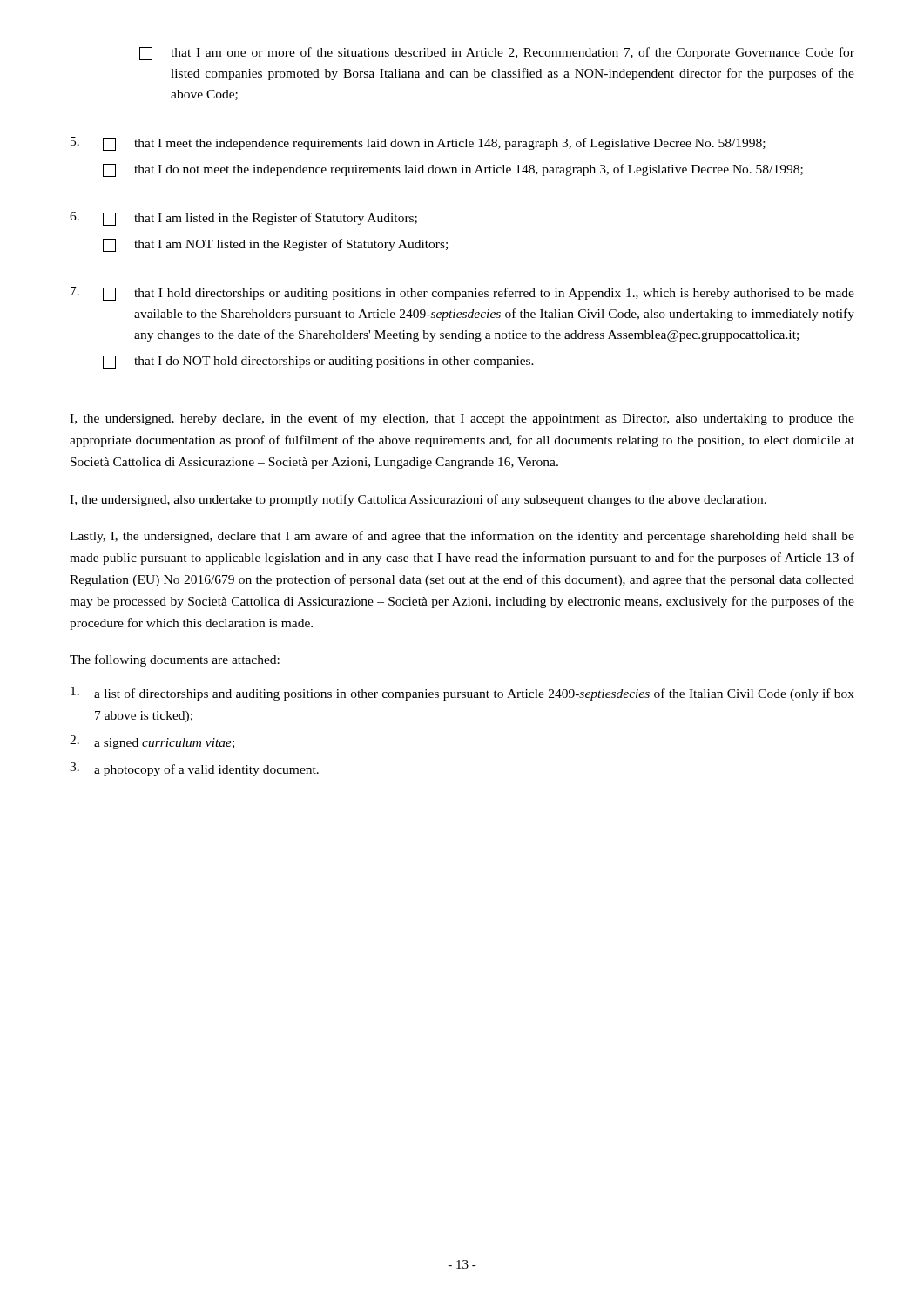The image size is (924, 1307).
Task: Click the passage that begins "that I do not meet the independence requirements"
Action: pyautogui.click(x=479, y=169)
